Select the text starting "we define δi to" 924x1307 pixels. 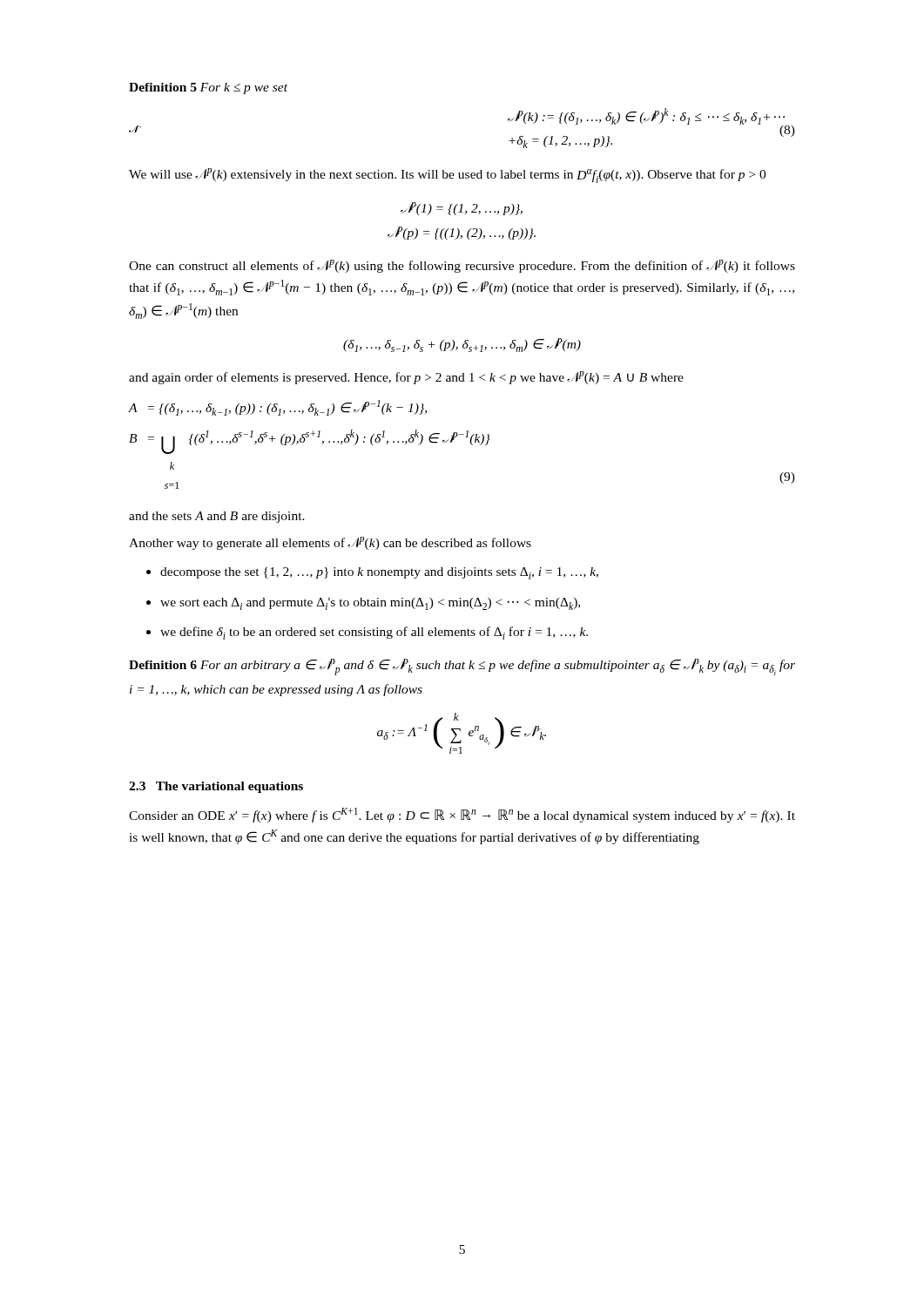click(x=375, y=633)
